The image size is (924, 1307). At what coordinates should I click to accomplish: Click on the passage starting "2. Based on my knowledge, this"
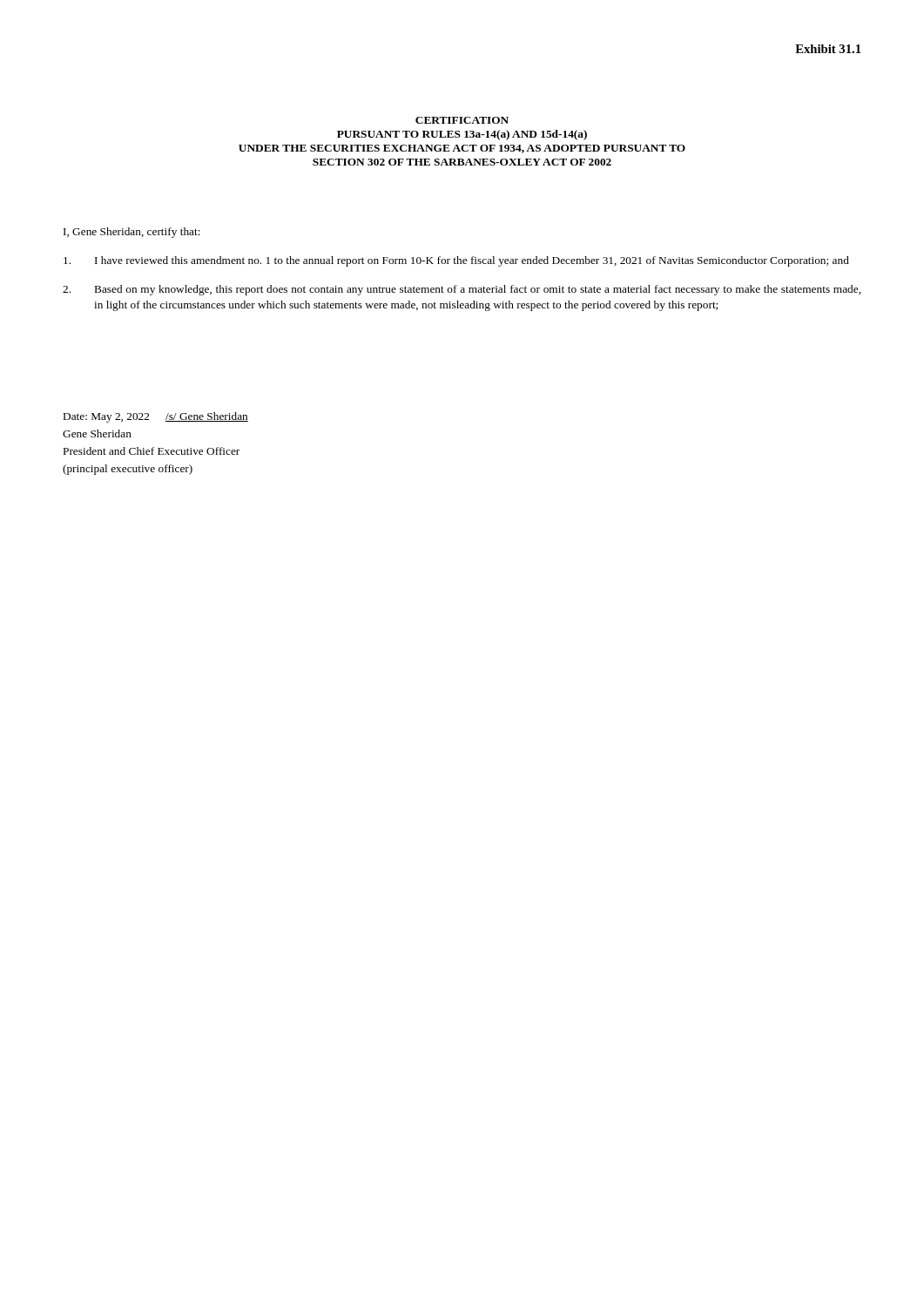click(x=462, y=297)
